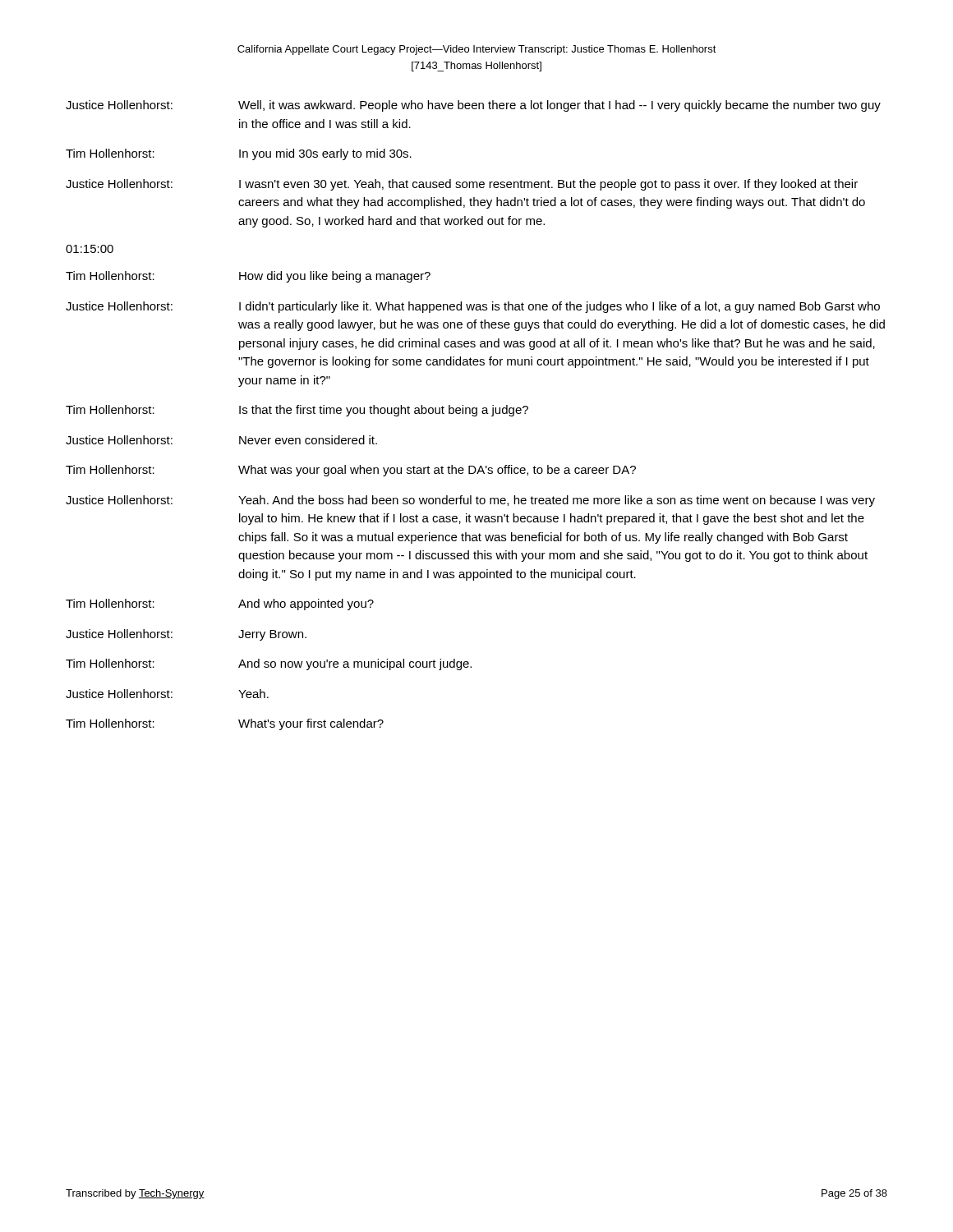The width and height of the screenshot is (953, 1232).
Task: Locate the list item that reads "Tim Hollenhorst: What's your first calendar?"
Action: pyautogui.click(x=109, y=724)
